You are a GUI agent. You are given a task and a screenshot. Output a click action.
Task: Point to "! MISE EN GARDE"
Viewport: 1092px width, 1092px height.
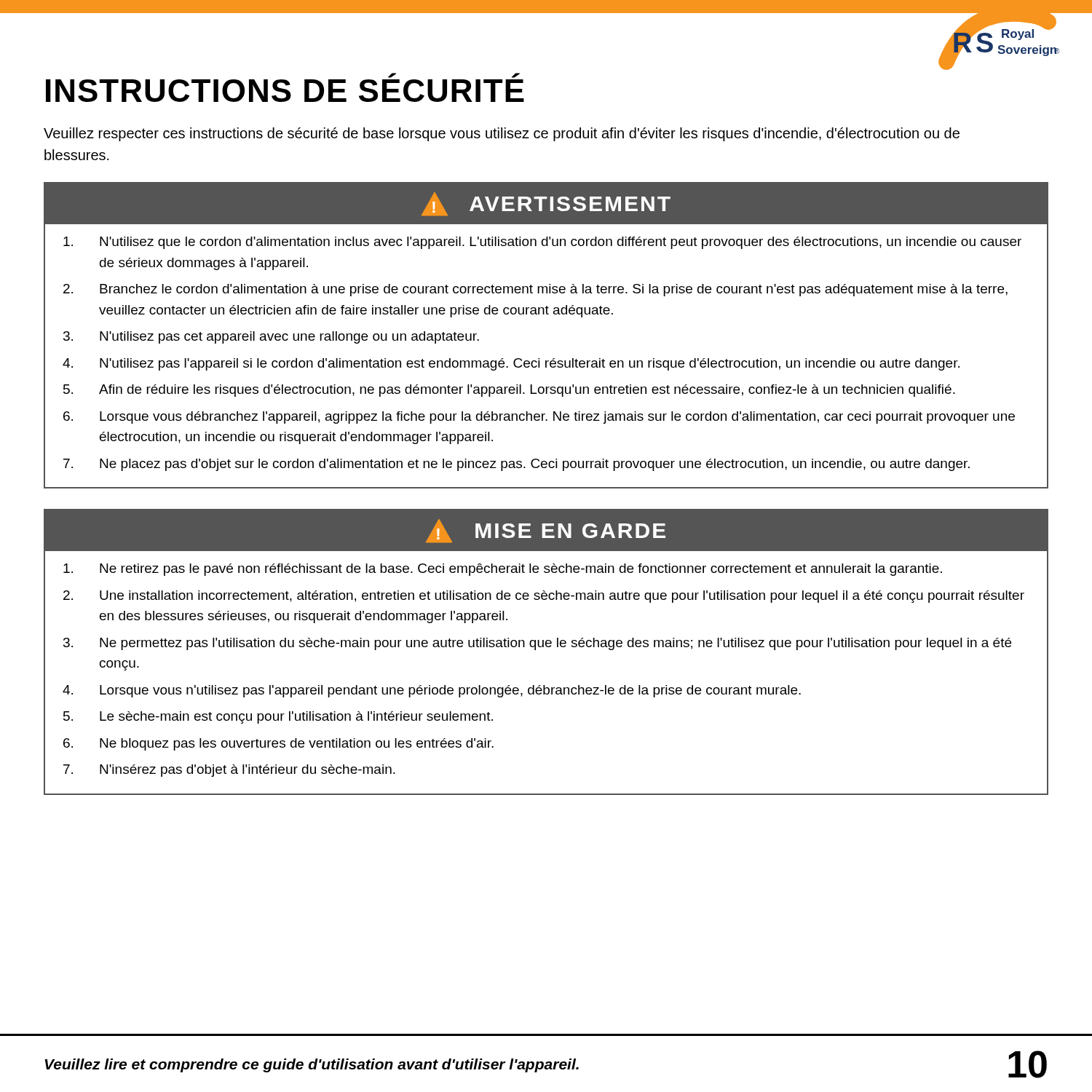(546, 531)
